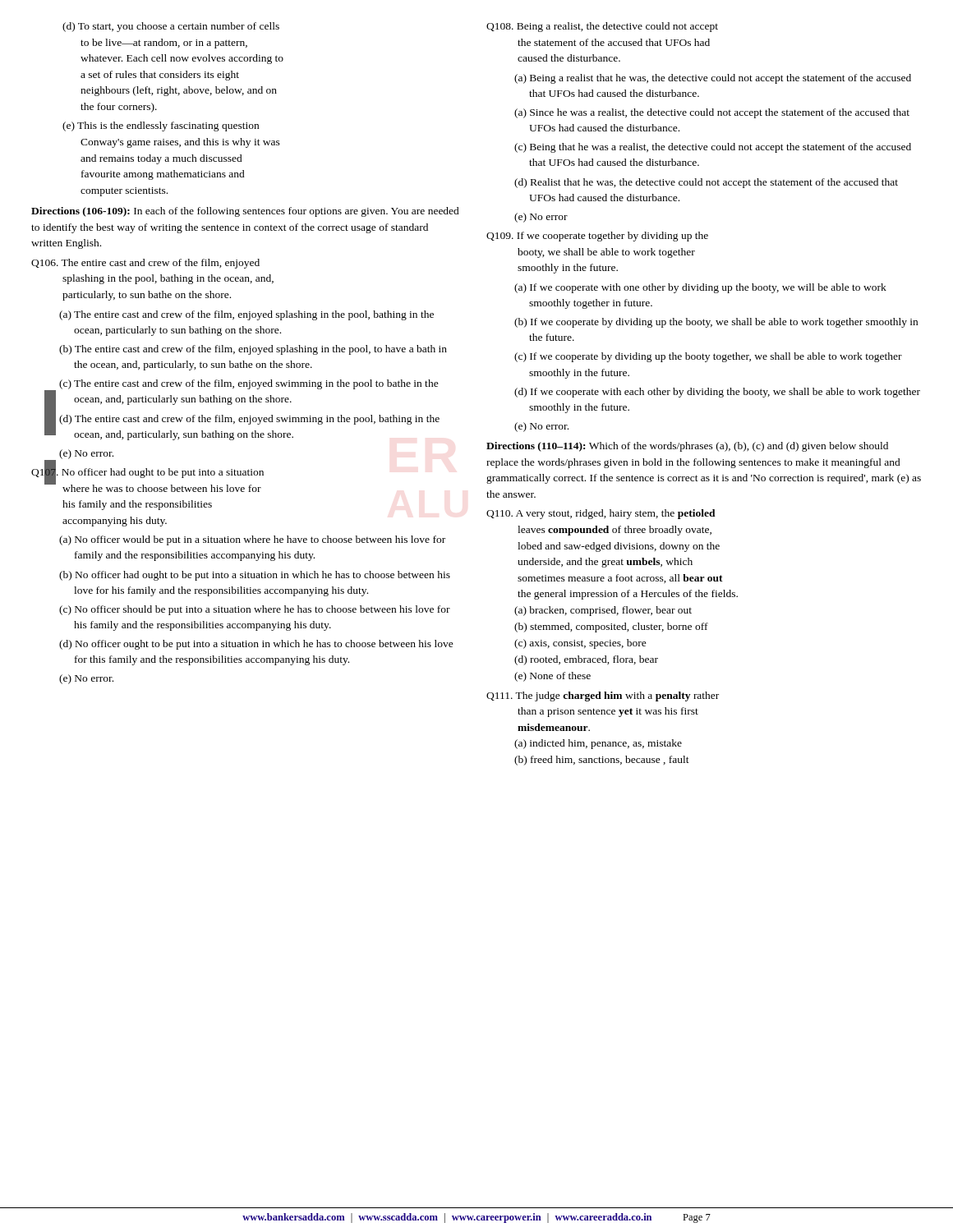Locate the block of text that opens with "Q106. The entire"
Image resolution: width=953 pixels, height=1232 pixels.
(x=246, y=279)
